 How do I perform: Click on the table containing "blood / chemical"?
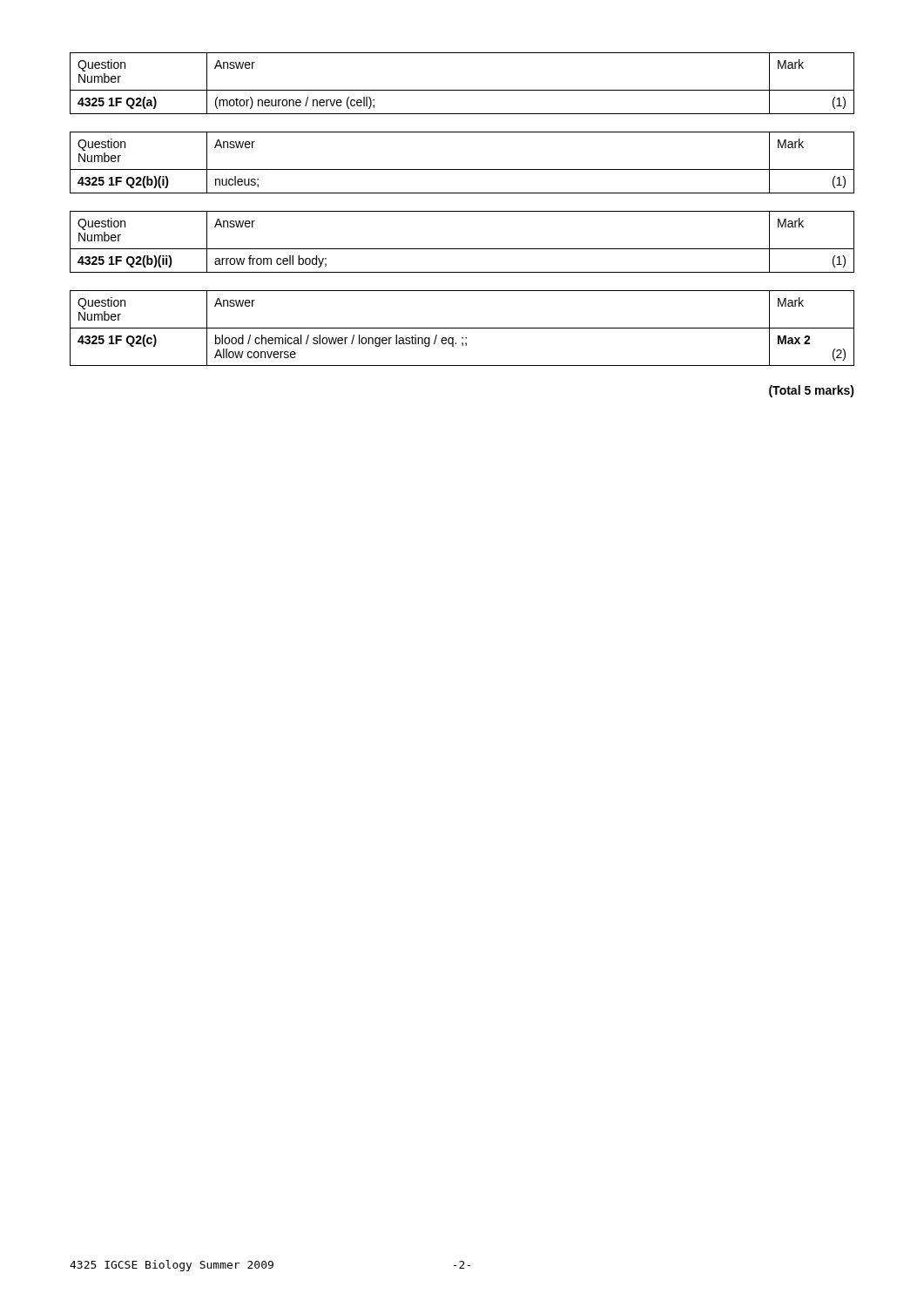[462, 328]
